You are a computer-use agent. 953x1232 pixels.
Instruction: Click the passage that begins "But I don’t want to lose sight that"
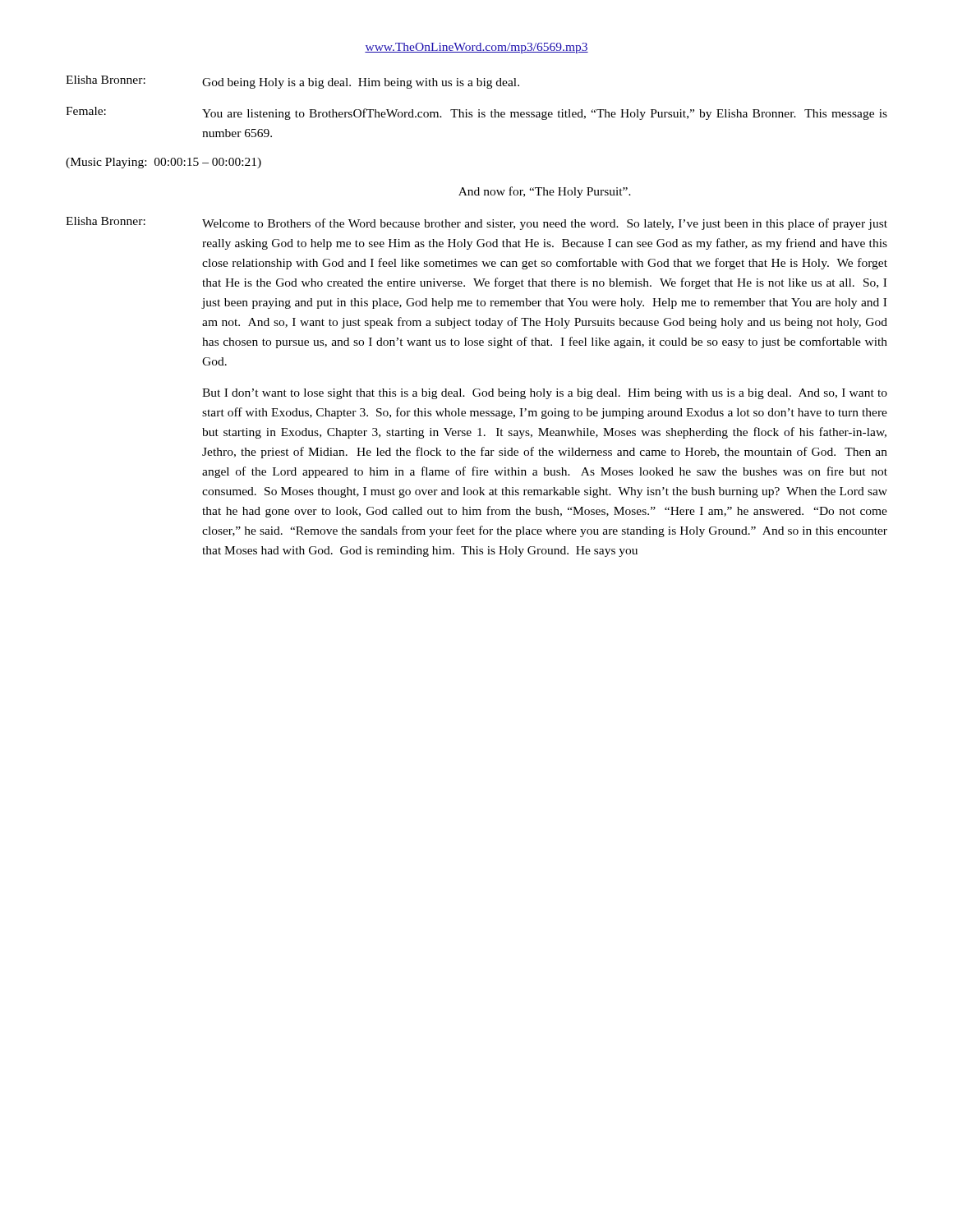pos(545,471)
